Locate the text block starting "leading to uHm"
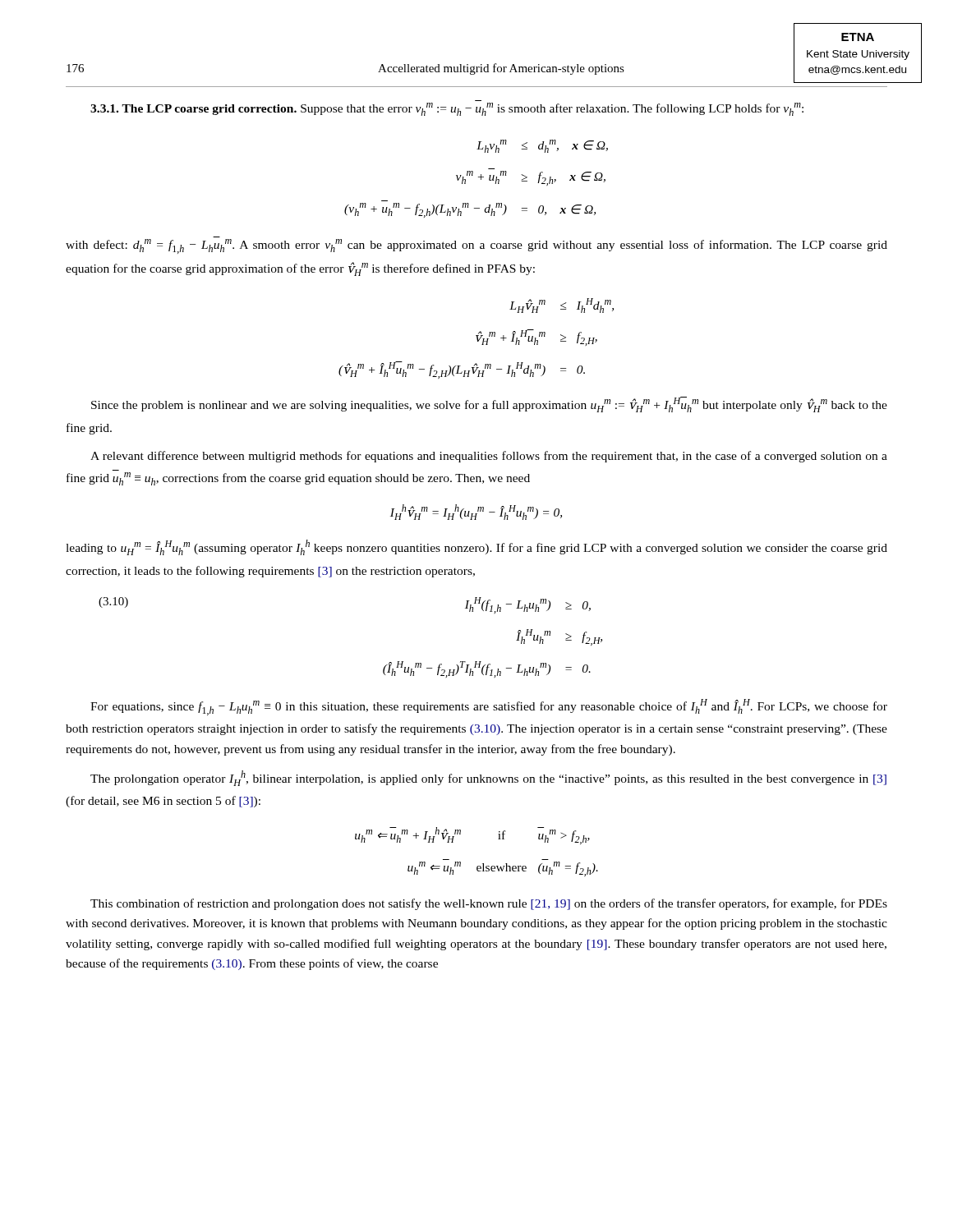The image size is (953, 1232). point(476,558)
